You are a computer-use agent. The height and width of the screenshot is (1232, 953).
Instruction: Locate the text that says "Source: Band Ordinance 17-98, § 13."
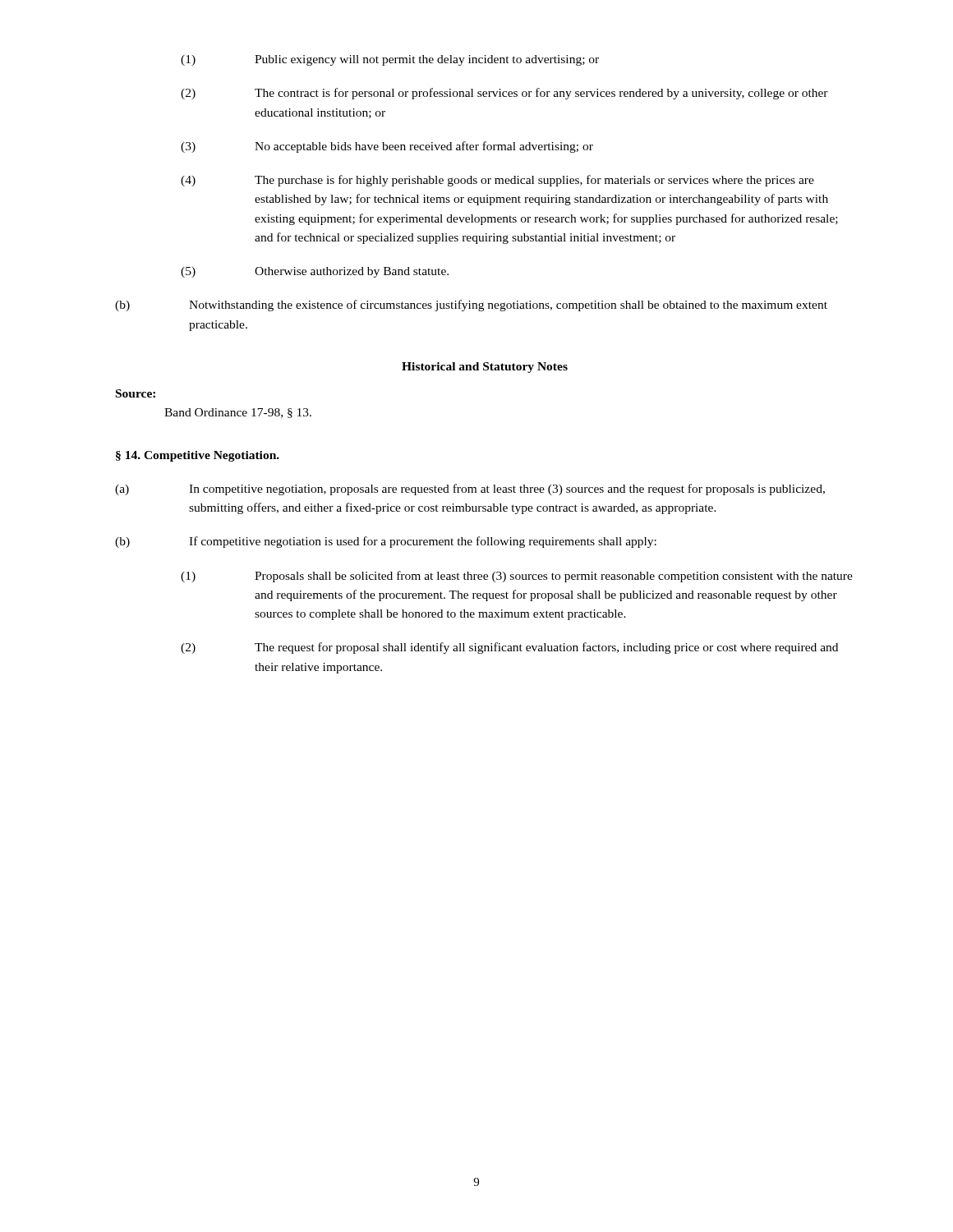214,404
